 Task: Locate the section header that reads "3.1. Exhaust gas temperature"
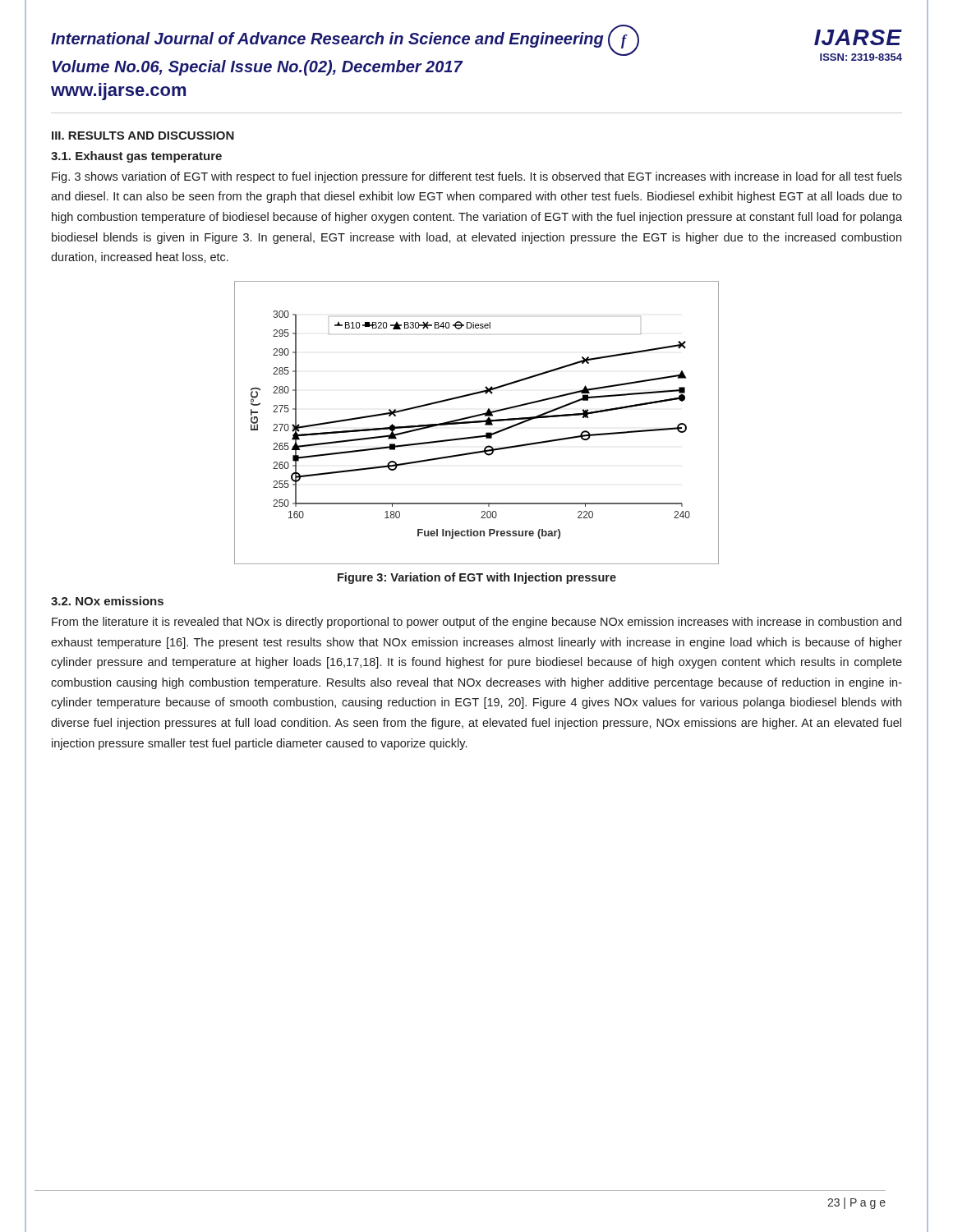(137, 155)
